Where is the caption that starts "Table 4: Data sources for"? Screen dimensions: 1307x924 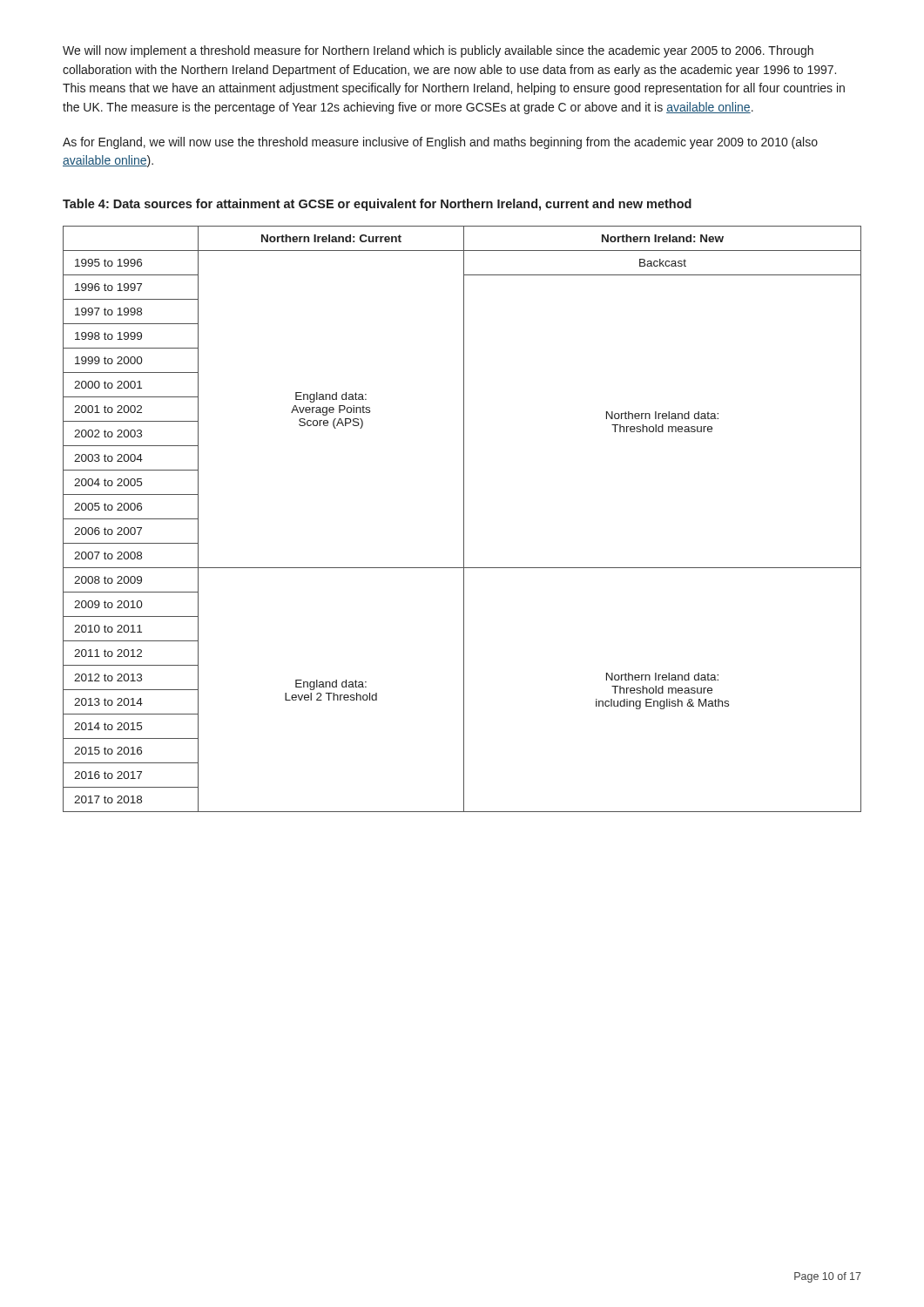click(x=377, y=204)
